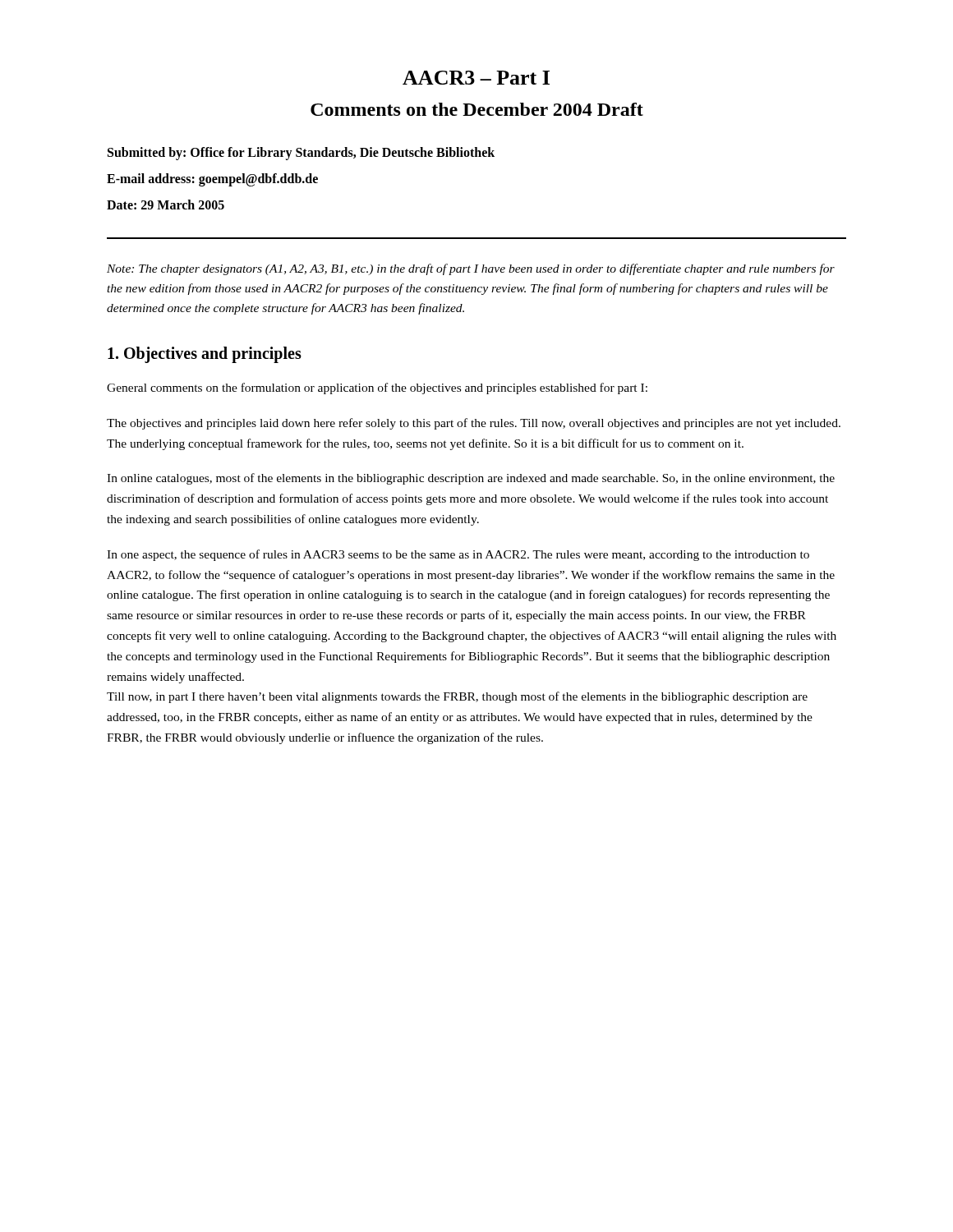Find the text block containing "In one aspect,"

pos(472,646)
